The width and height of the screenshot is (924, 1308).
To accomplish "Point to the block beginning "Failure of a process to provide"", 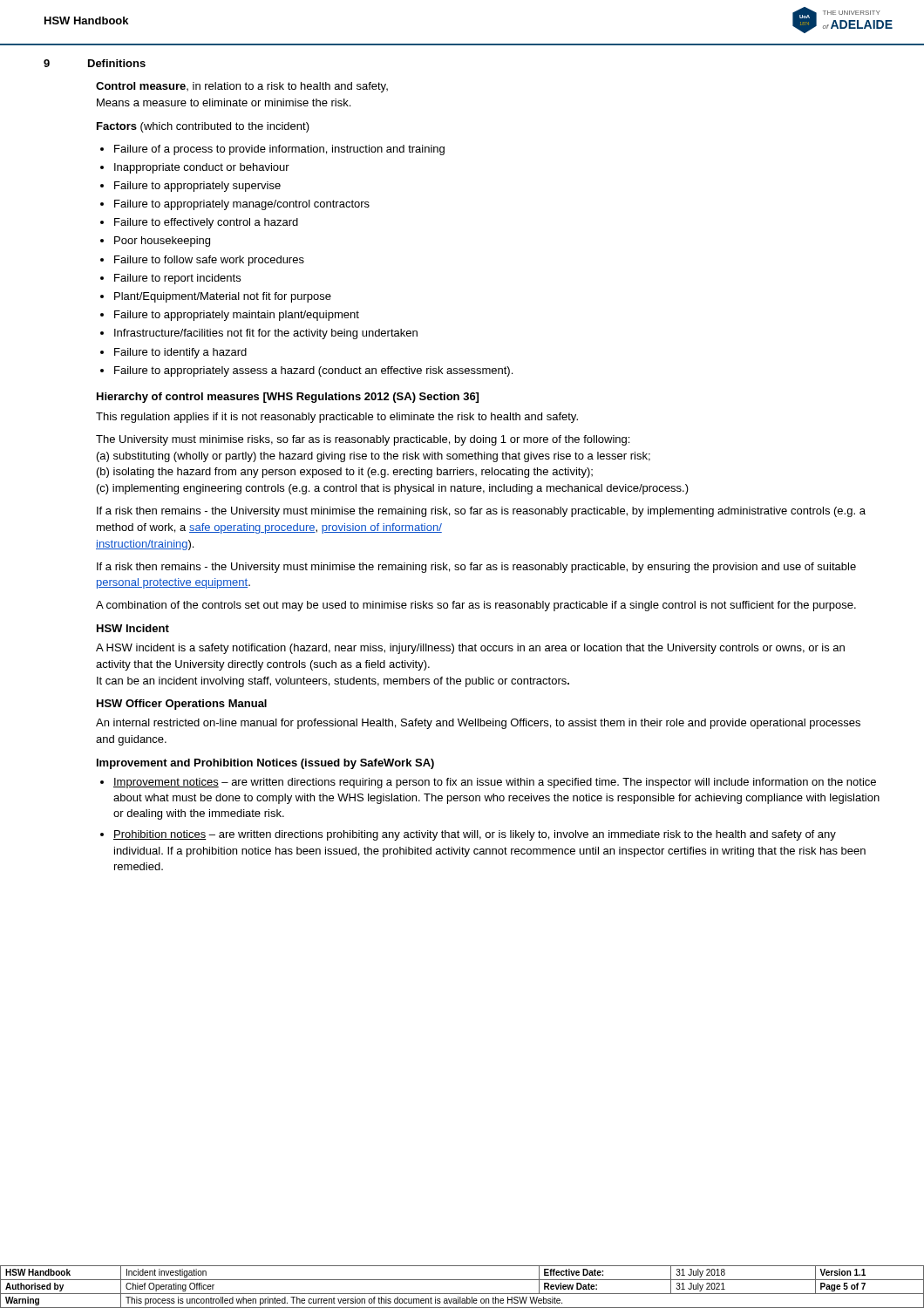I will (272, 150).
